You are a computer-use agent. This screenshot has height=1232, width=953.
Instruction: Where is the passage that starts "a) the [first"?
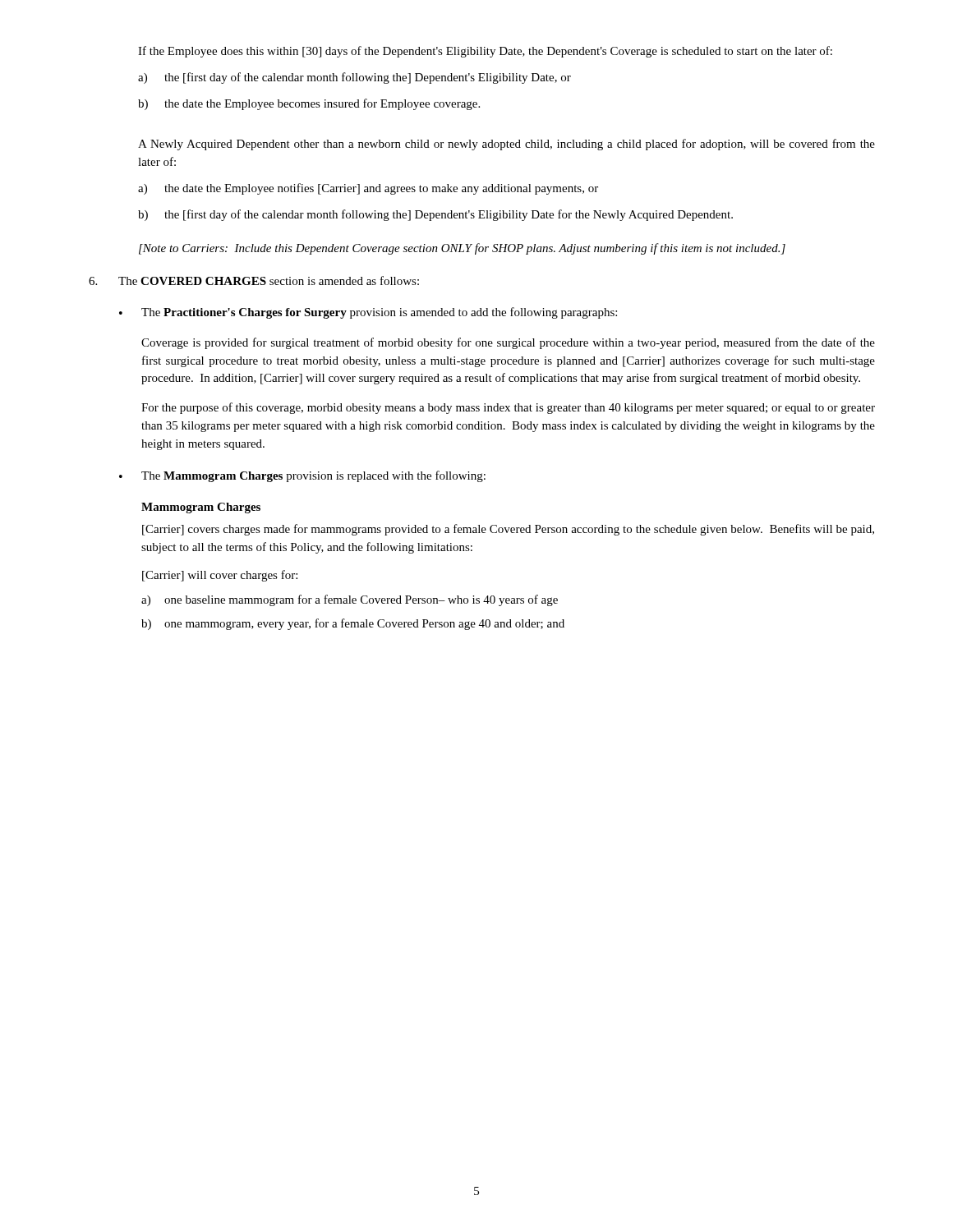506,78
